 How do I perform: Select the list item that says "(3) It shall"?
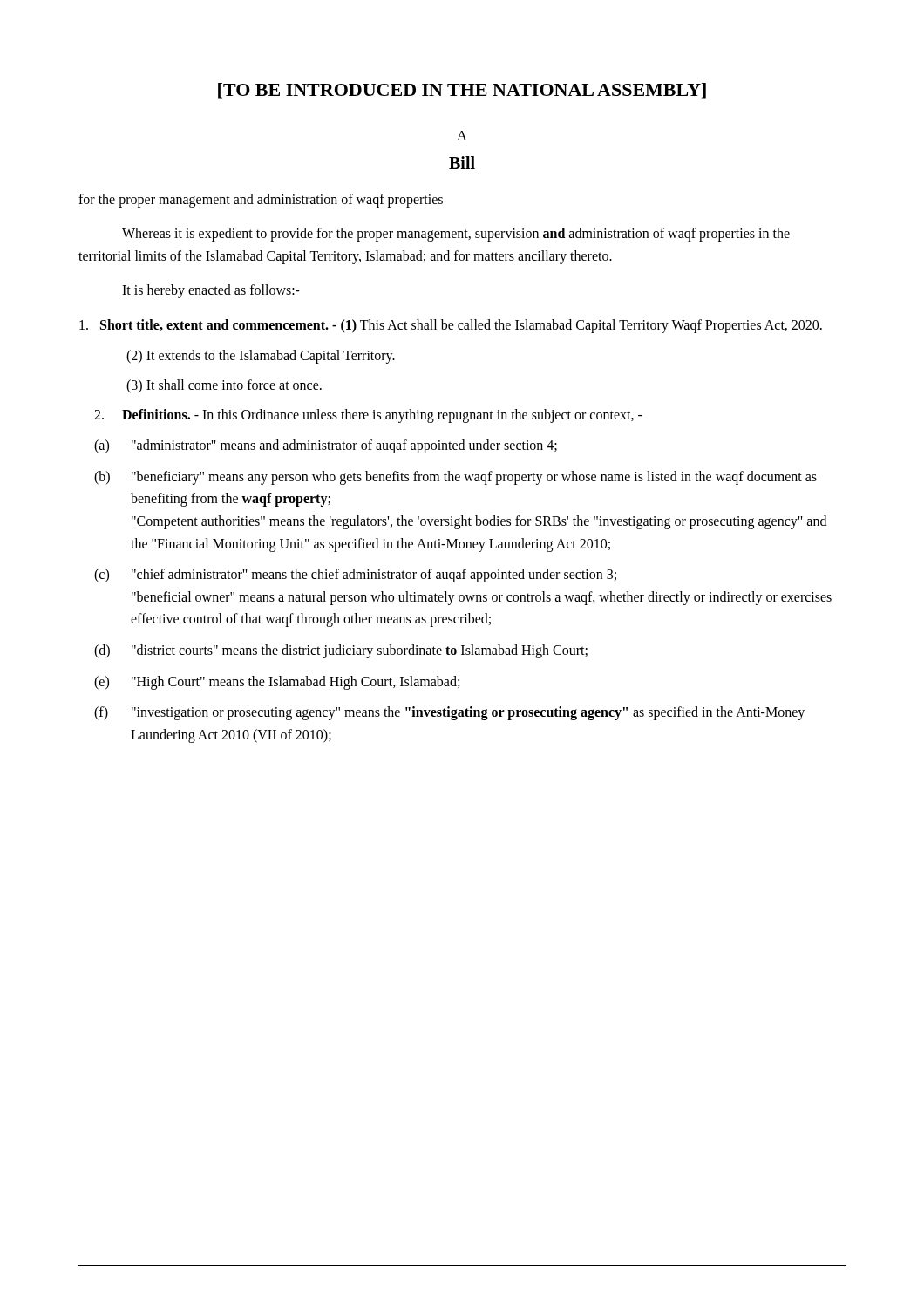[x=224, y=385]
